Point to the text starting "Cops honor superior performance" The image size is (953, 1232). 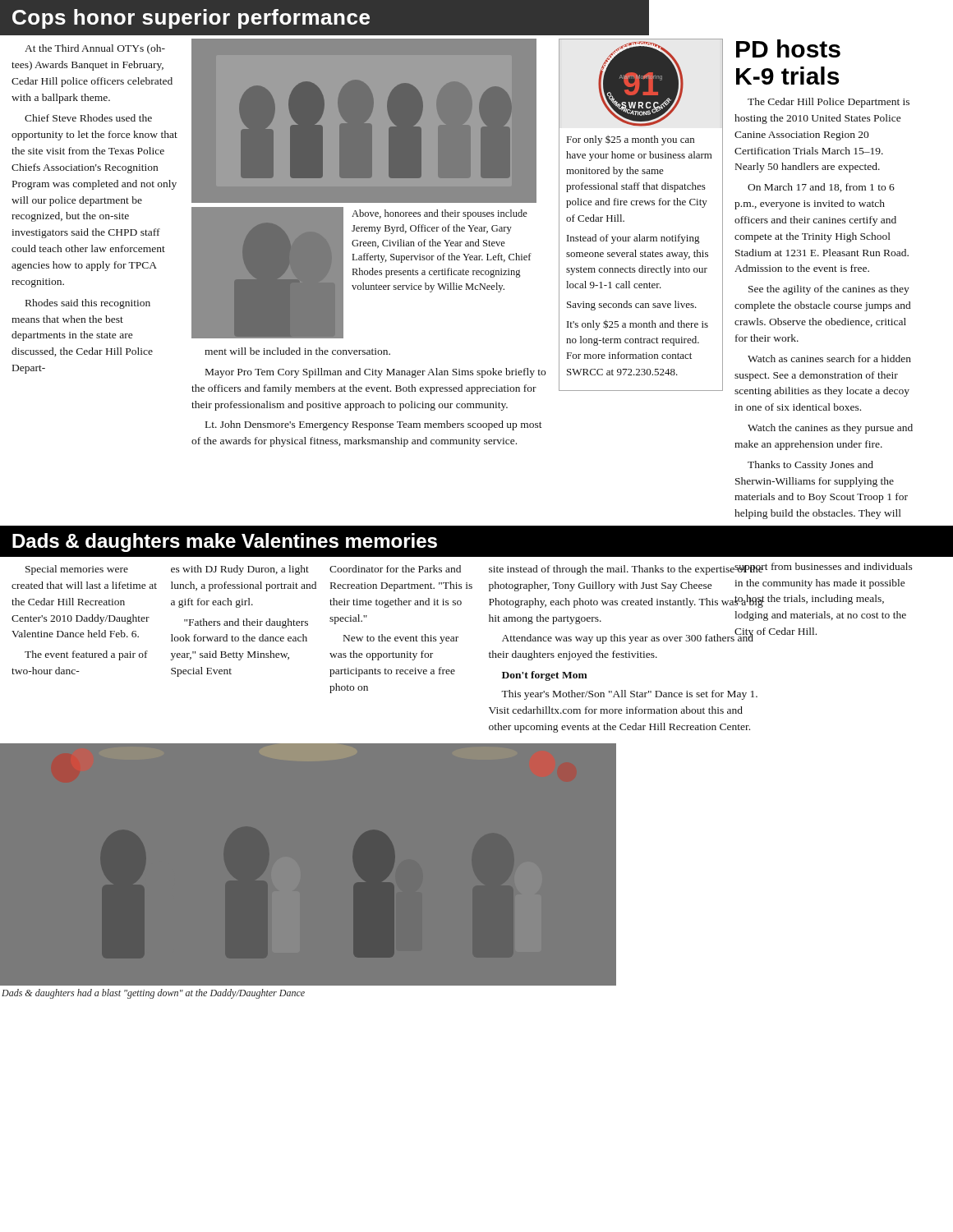[x=191, y=17]
